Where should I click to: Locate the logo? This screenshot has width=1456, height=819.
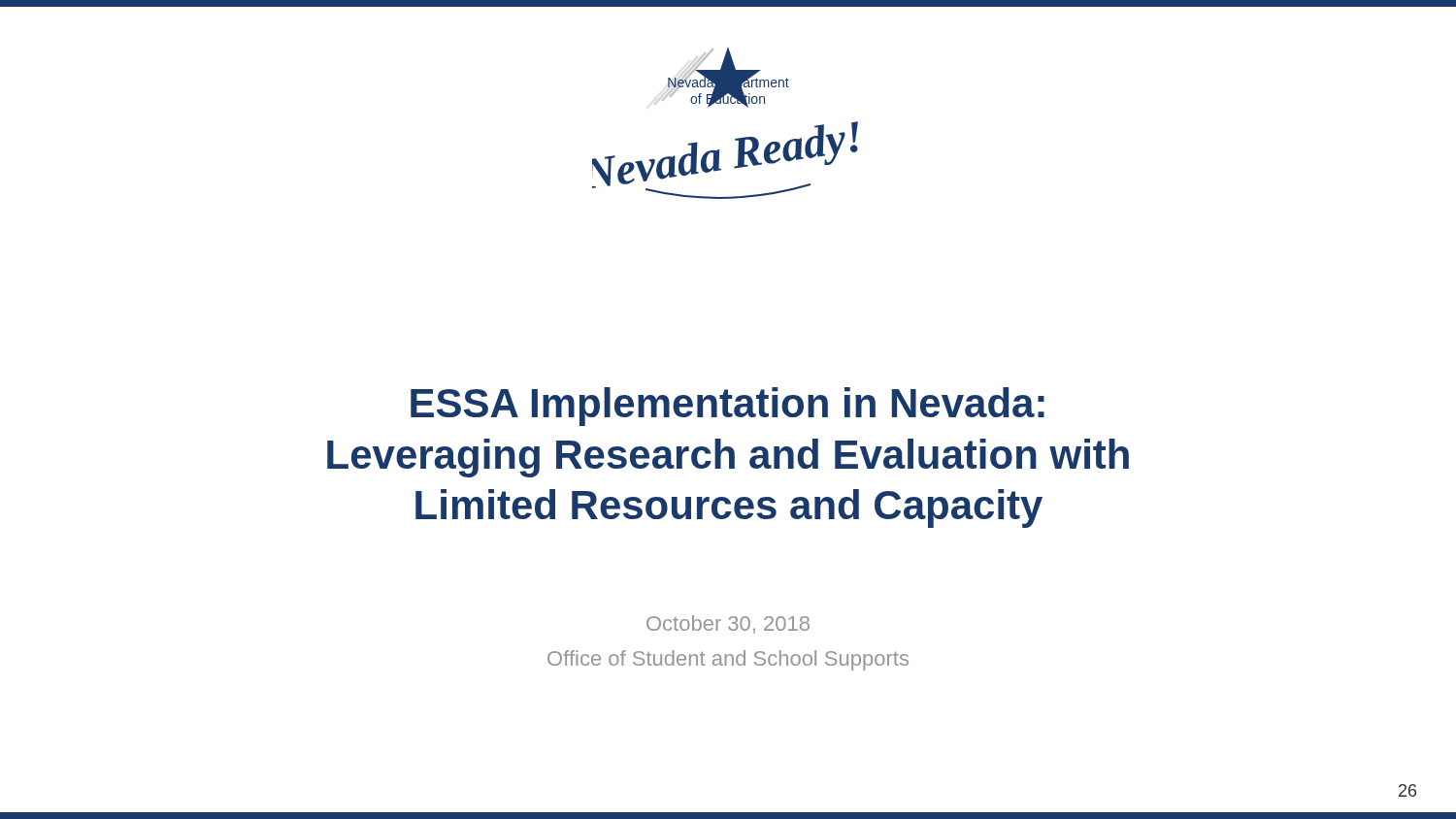[728, 136]
